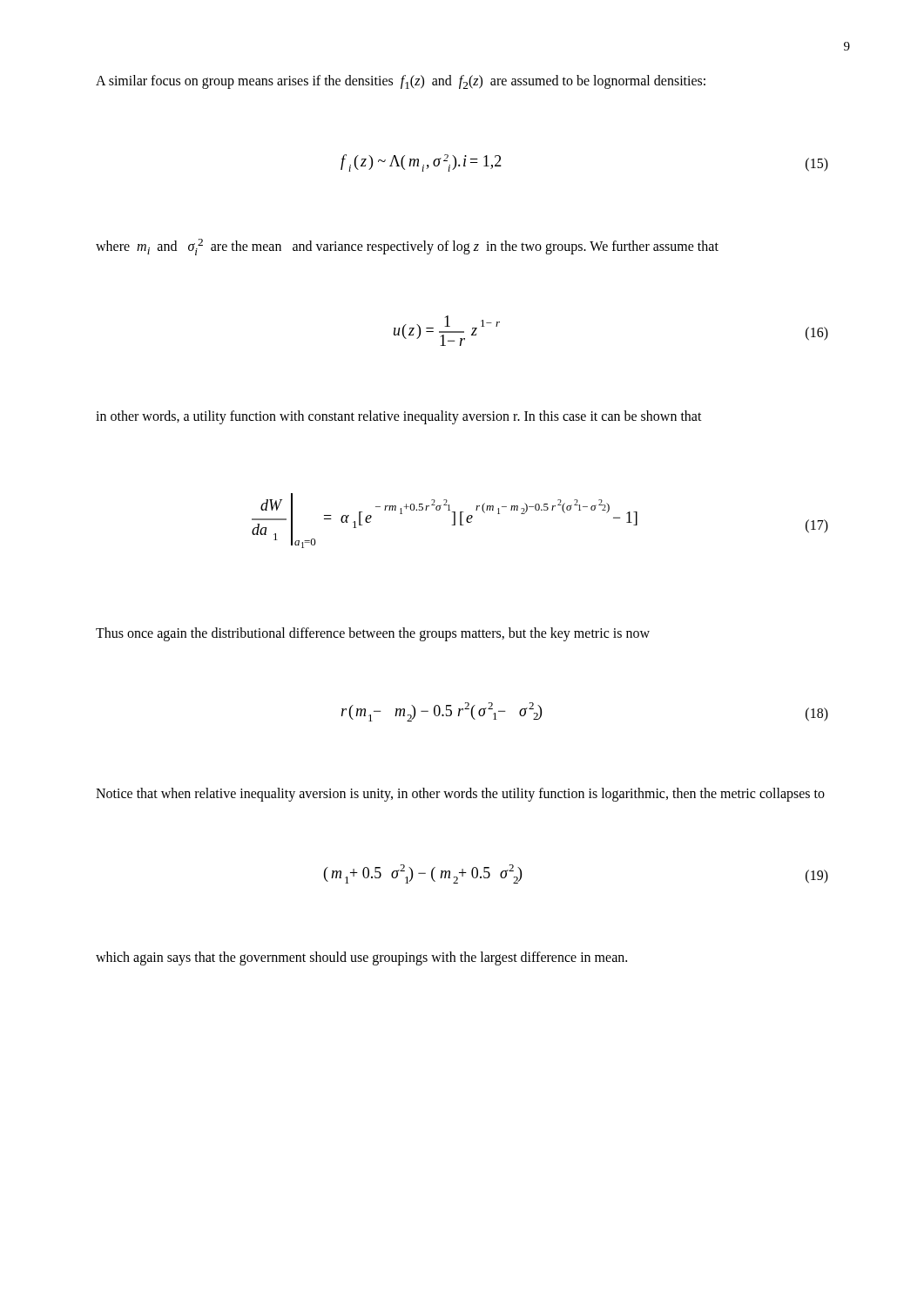Click on the text block containing "A similar focus on group means"
924x1307 pixels.
coord(401,82)
